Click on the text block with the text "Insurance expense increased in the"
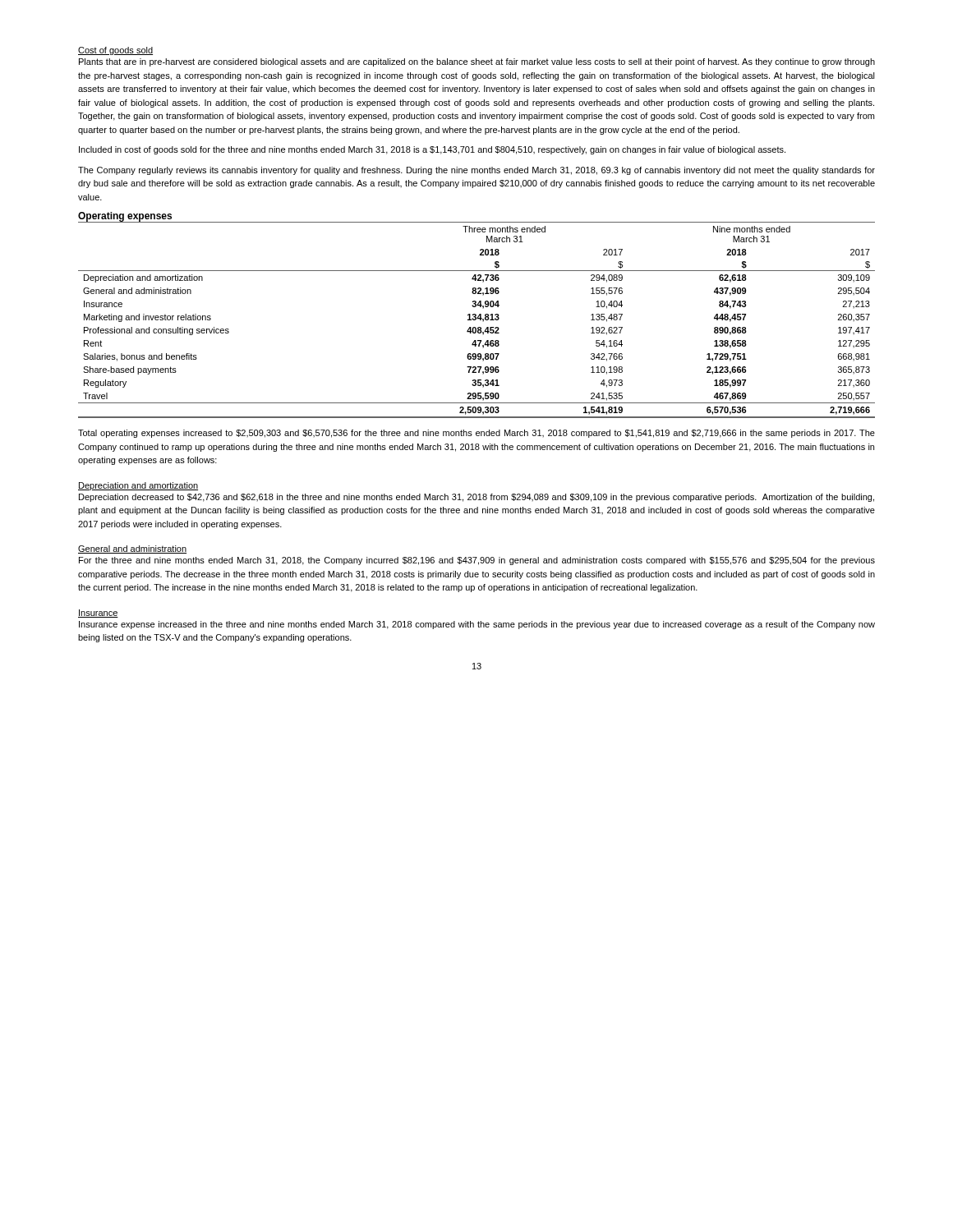The width and height of the screenshot is (953, 1232). pos(476,631)
